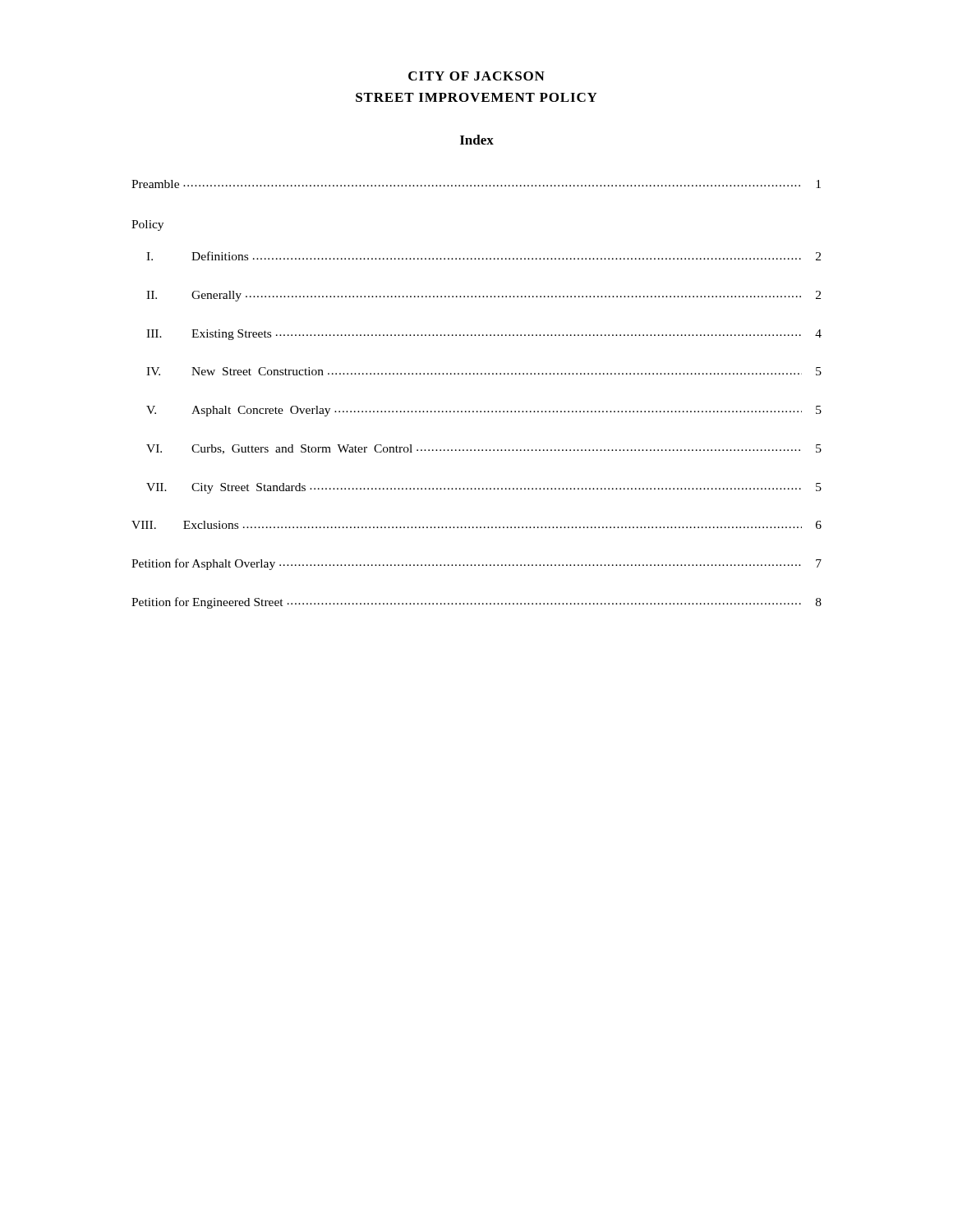The image size is (953, 1232).
Task: Locate the list item with the text "I. Definitions"
Action: click(476, 255)
